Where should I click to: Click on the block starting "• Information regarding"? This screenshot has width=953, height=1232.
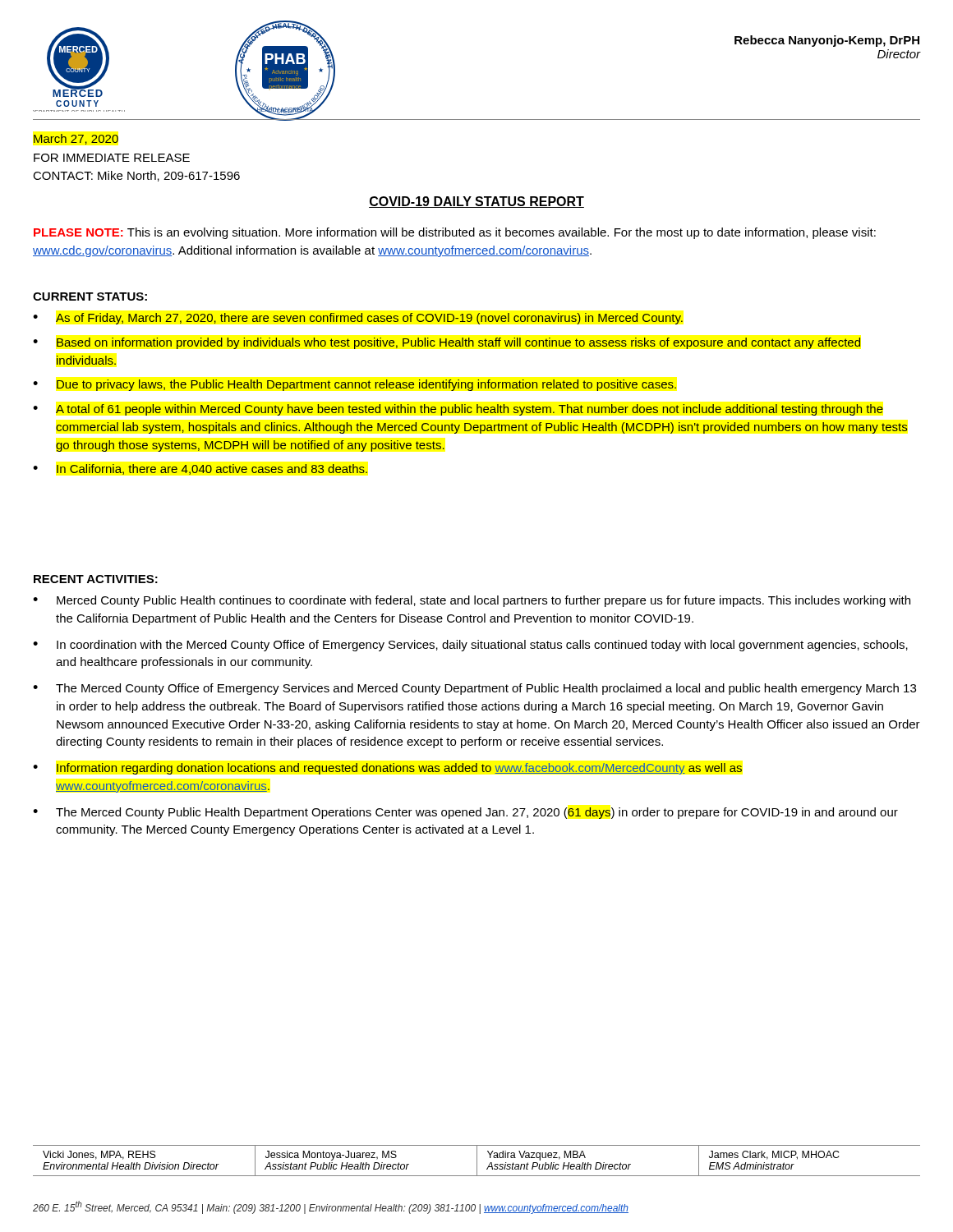coord(476,777)
